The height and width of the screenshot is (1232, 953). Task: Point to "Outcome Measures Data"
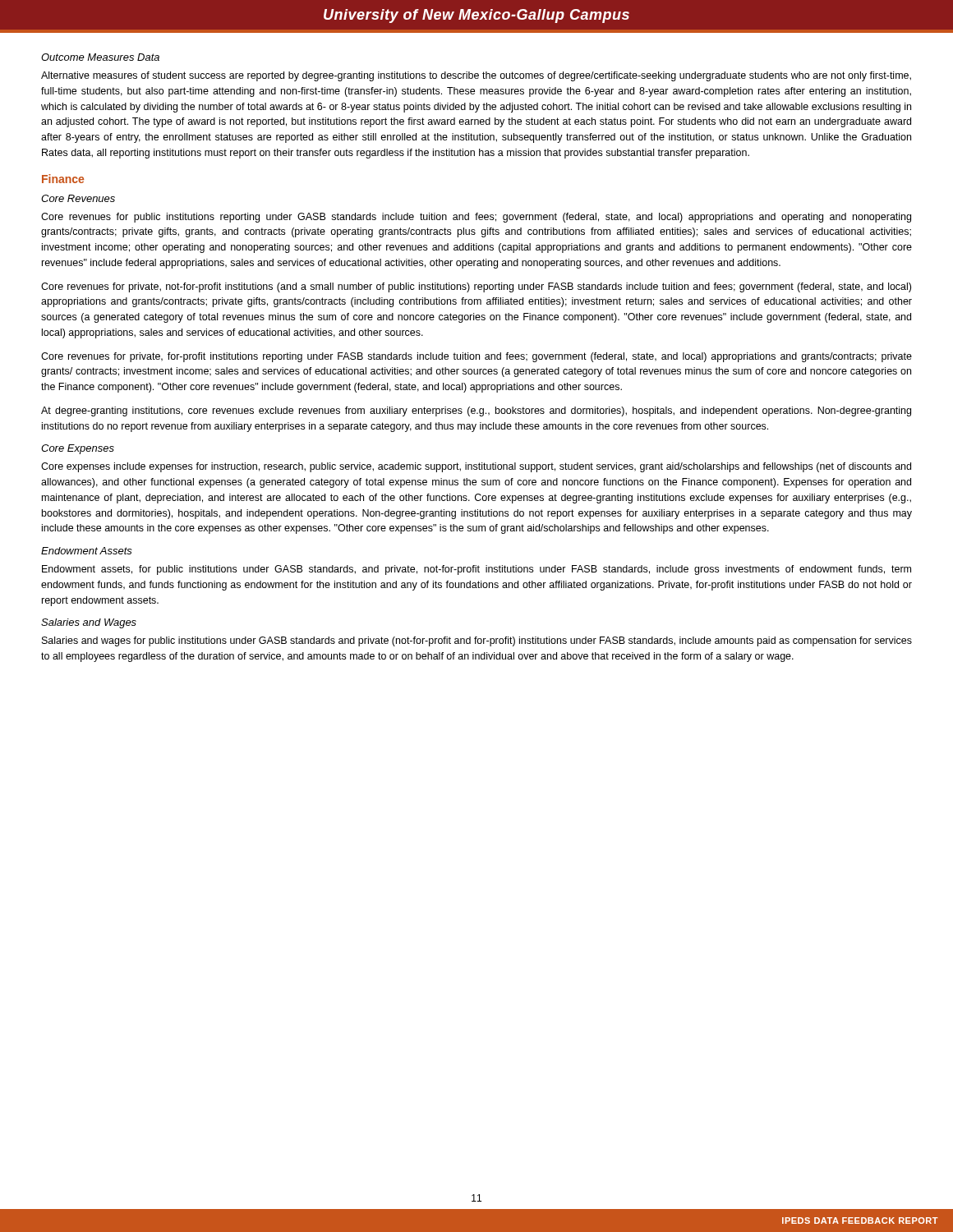[x=100, y=57]
